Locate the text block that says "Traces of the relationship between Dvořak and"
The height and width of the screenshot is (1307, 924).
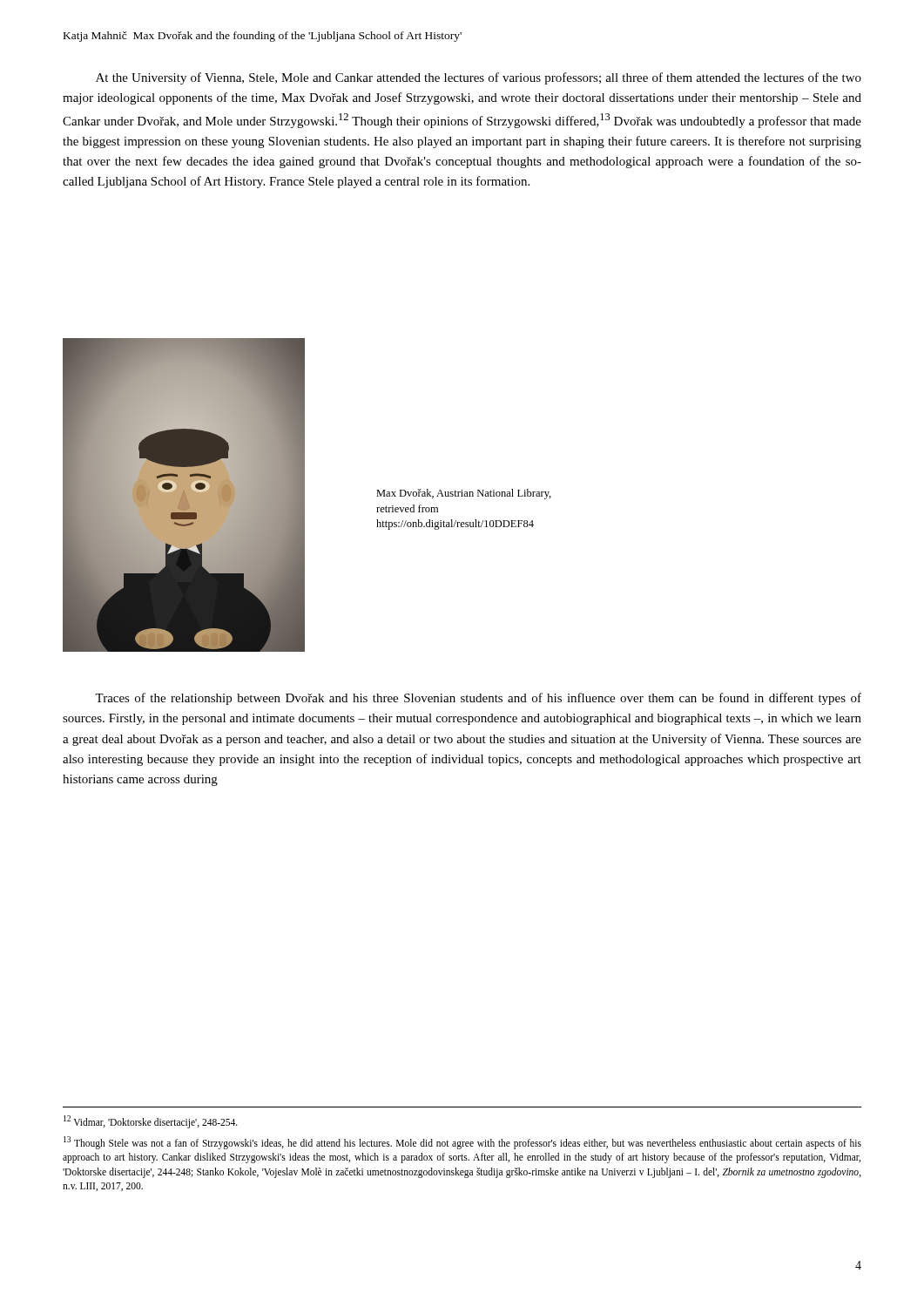[x=462, y=739]
